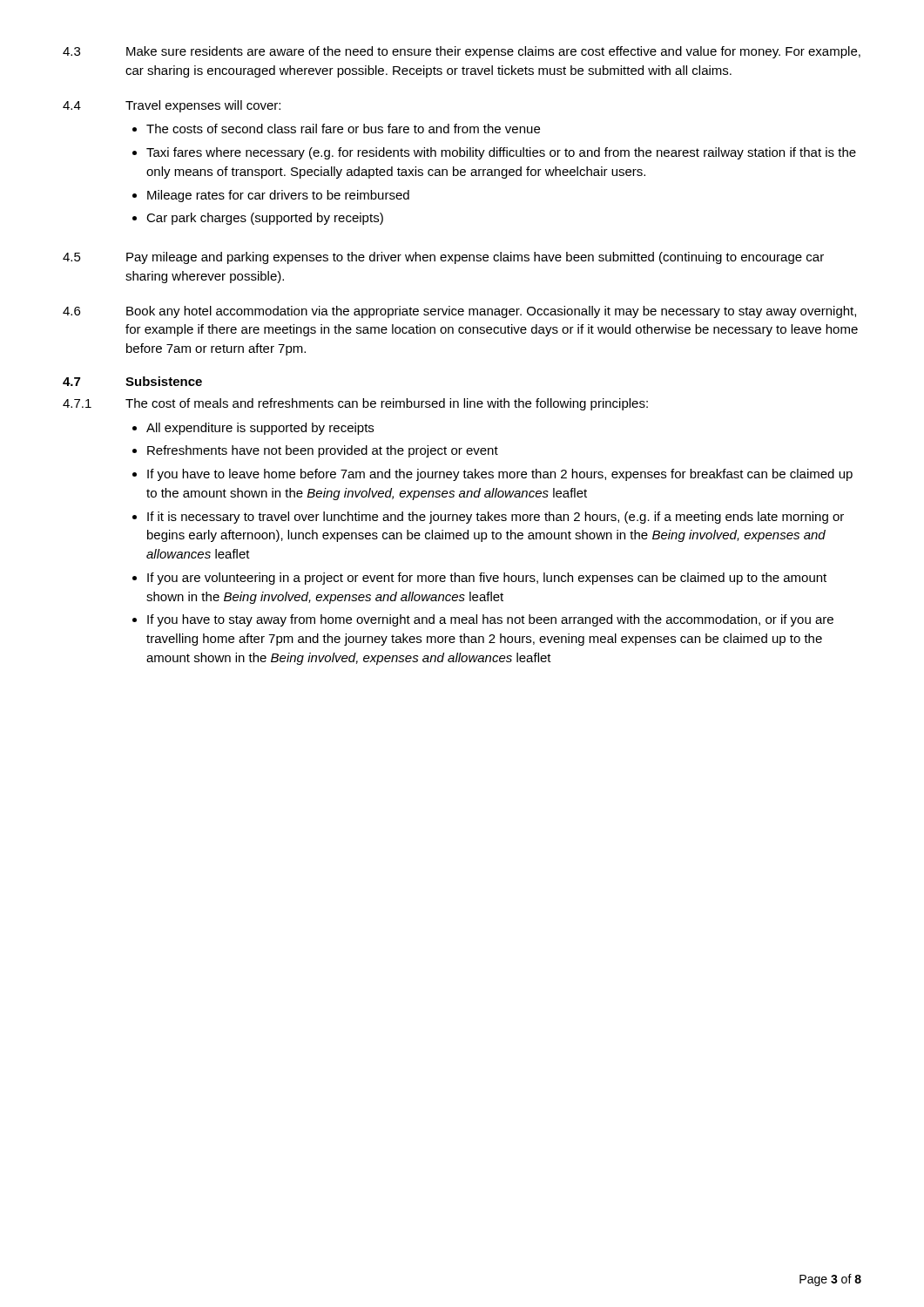Image resolution: width=924 pixels, height=1307 pixels.
Task: Locate the list item that says "4.4 Travel expenses"
Action: [x=462, y=164]
